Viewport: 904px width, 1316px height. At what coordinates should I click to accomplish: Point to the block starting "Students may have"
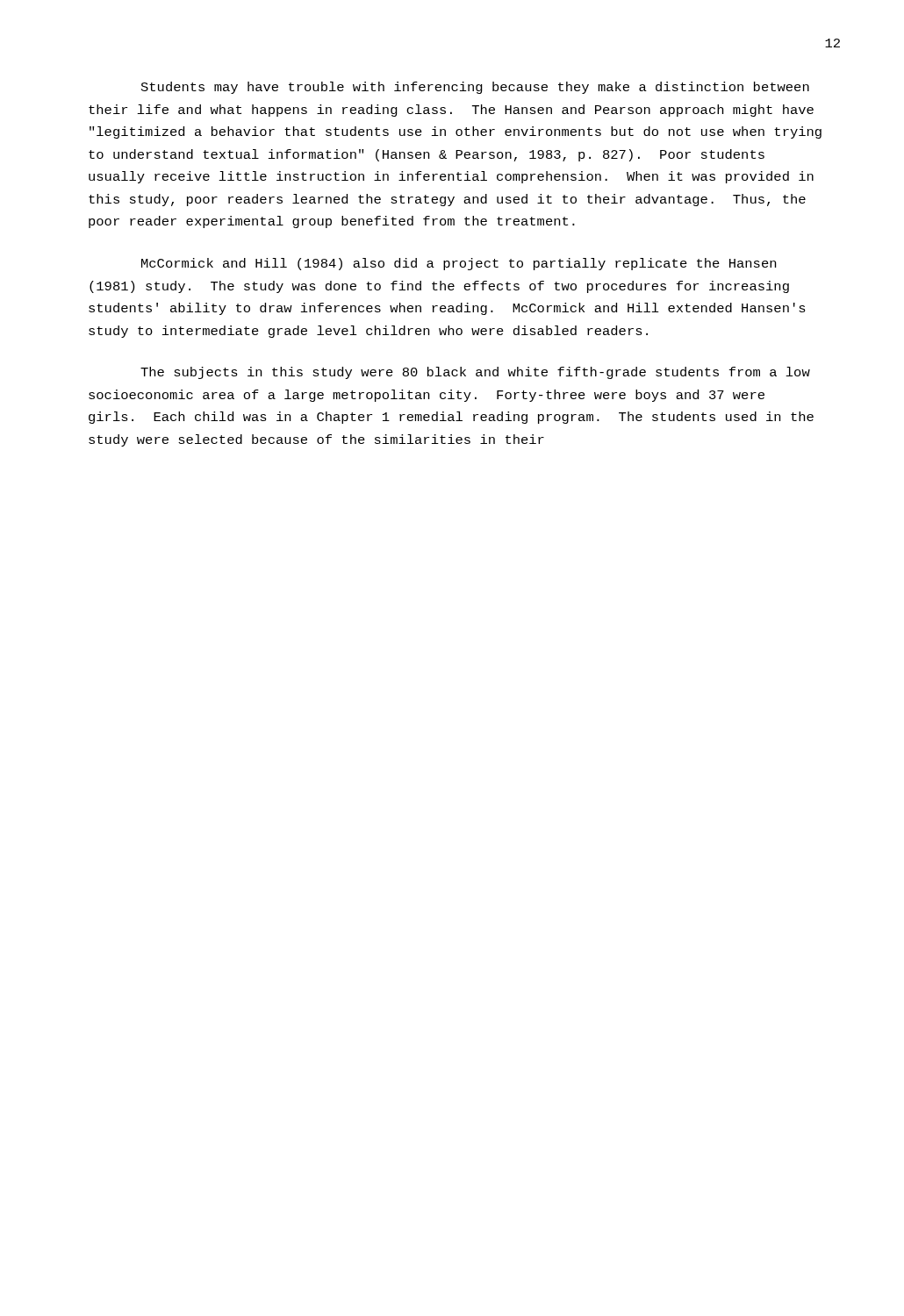(455, 155)
